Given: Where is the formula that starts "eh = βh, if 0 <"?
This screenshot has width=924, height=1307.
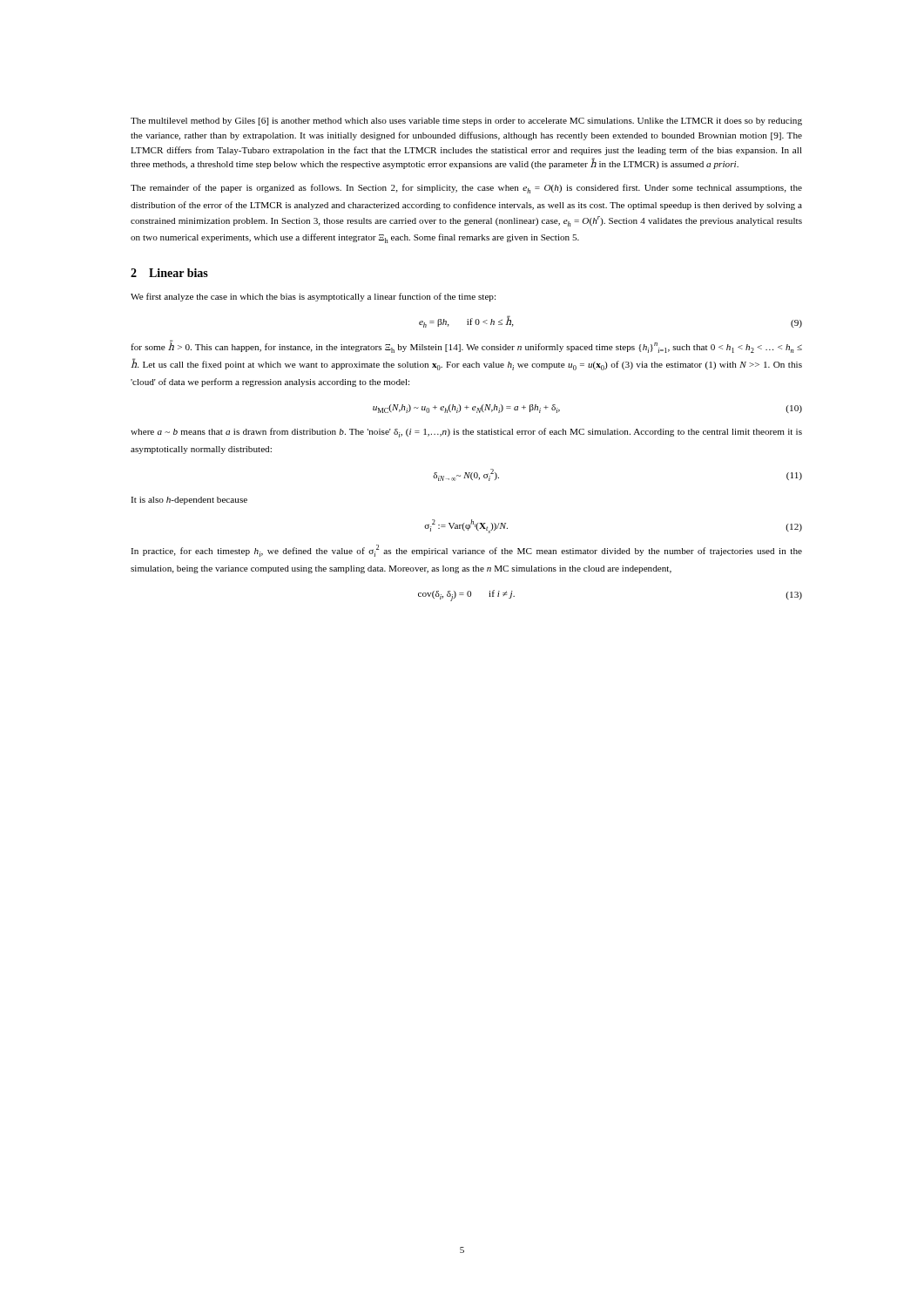Looking at the screenshot, I should click(439, 321).
